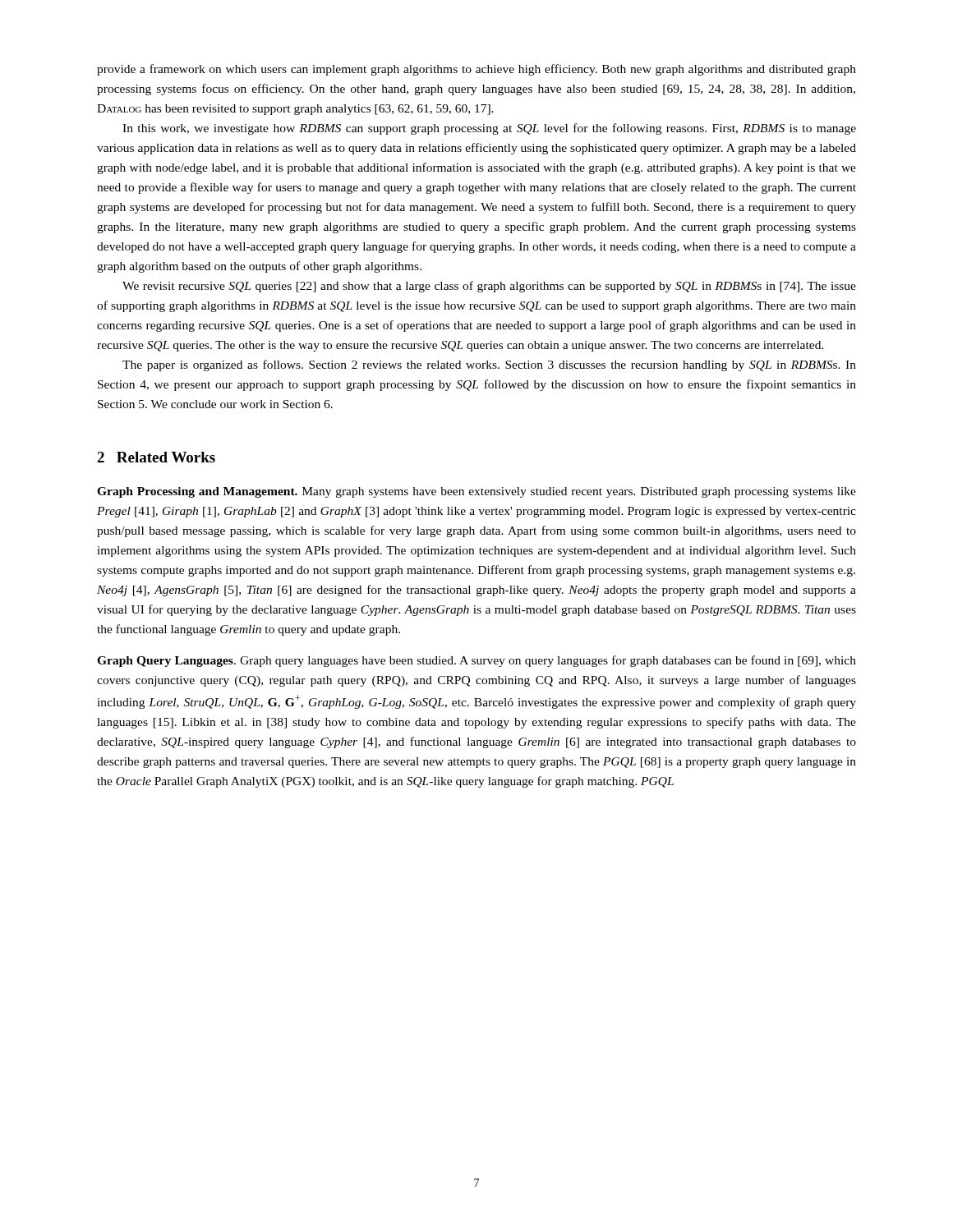Click a section header

[156, 457]
